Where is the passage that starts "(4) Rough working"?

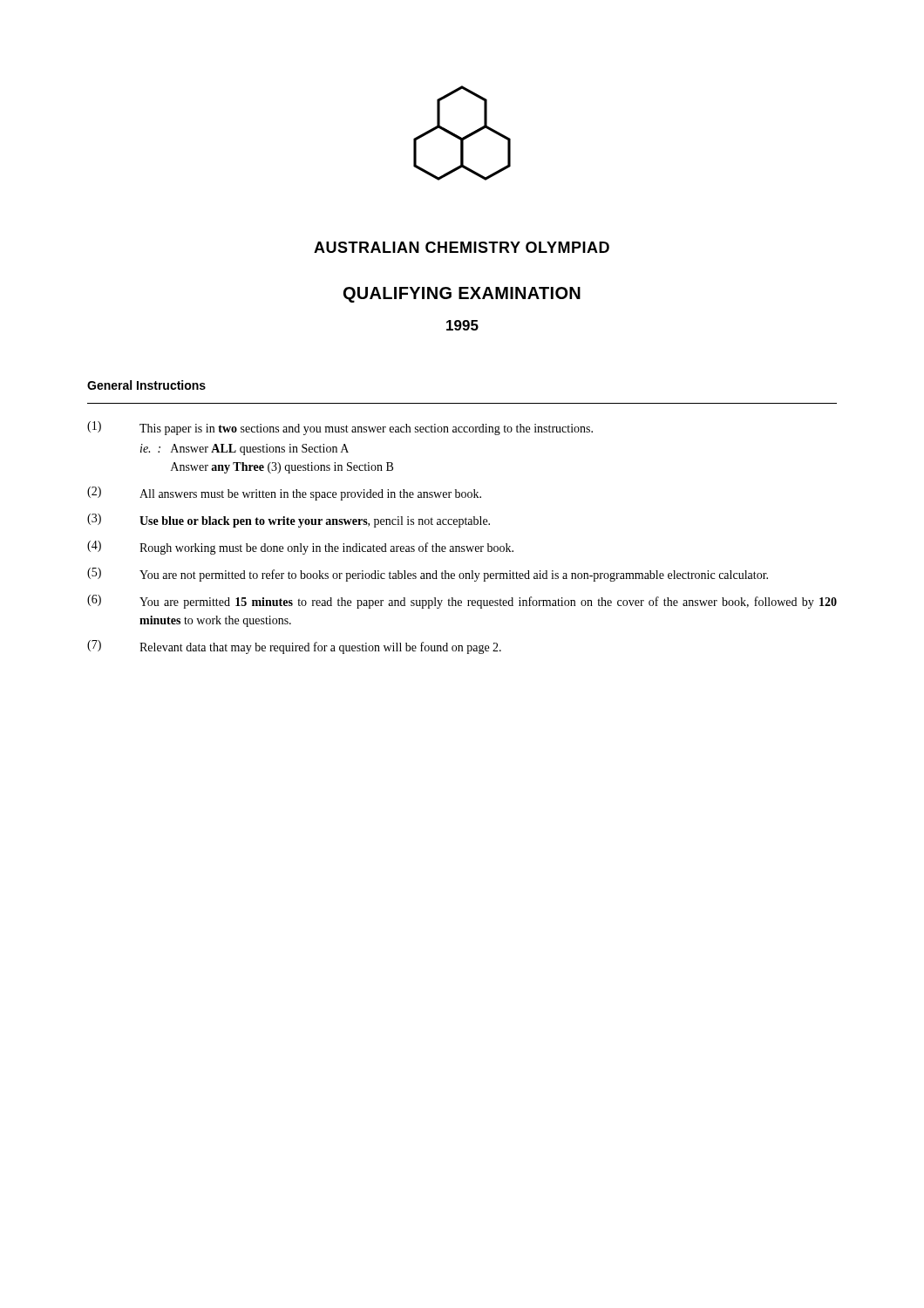462,548
